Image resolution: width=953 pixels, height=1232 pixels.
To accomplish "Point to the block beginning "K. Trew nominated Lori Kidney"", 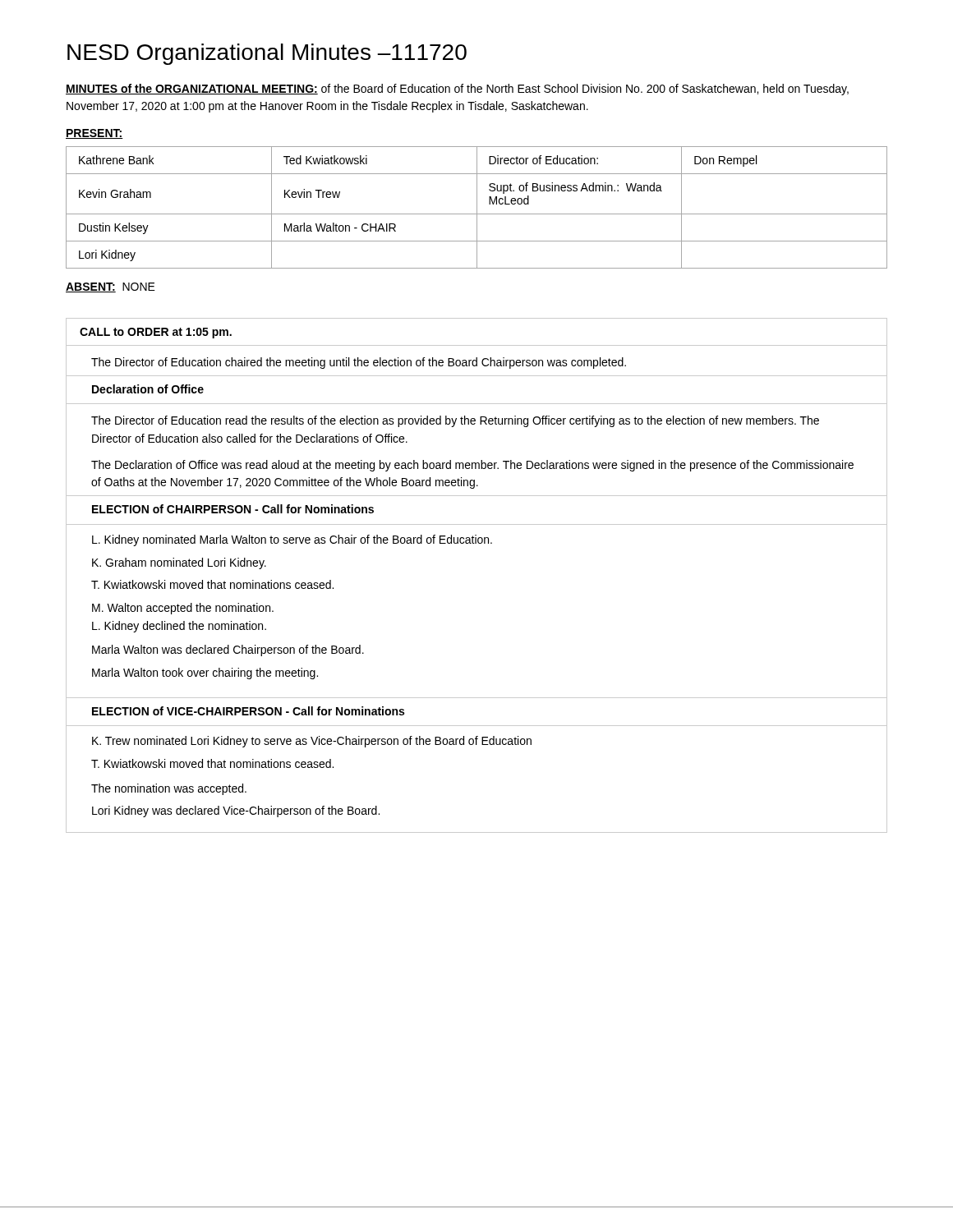I will [312, 741].
